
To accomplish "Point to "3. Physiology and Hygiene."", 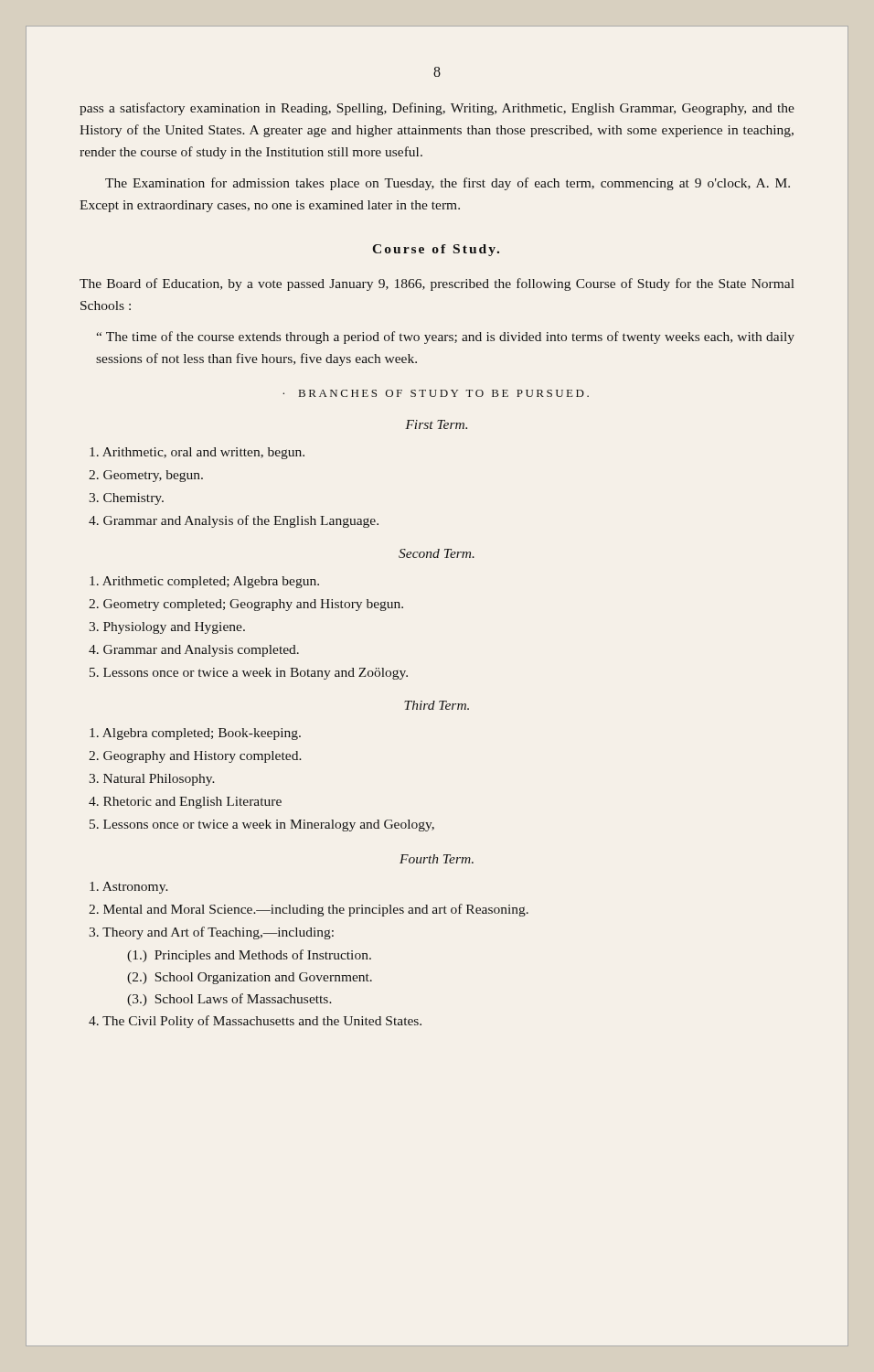I will (x=167, y=626).
